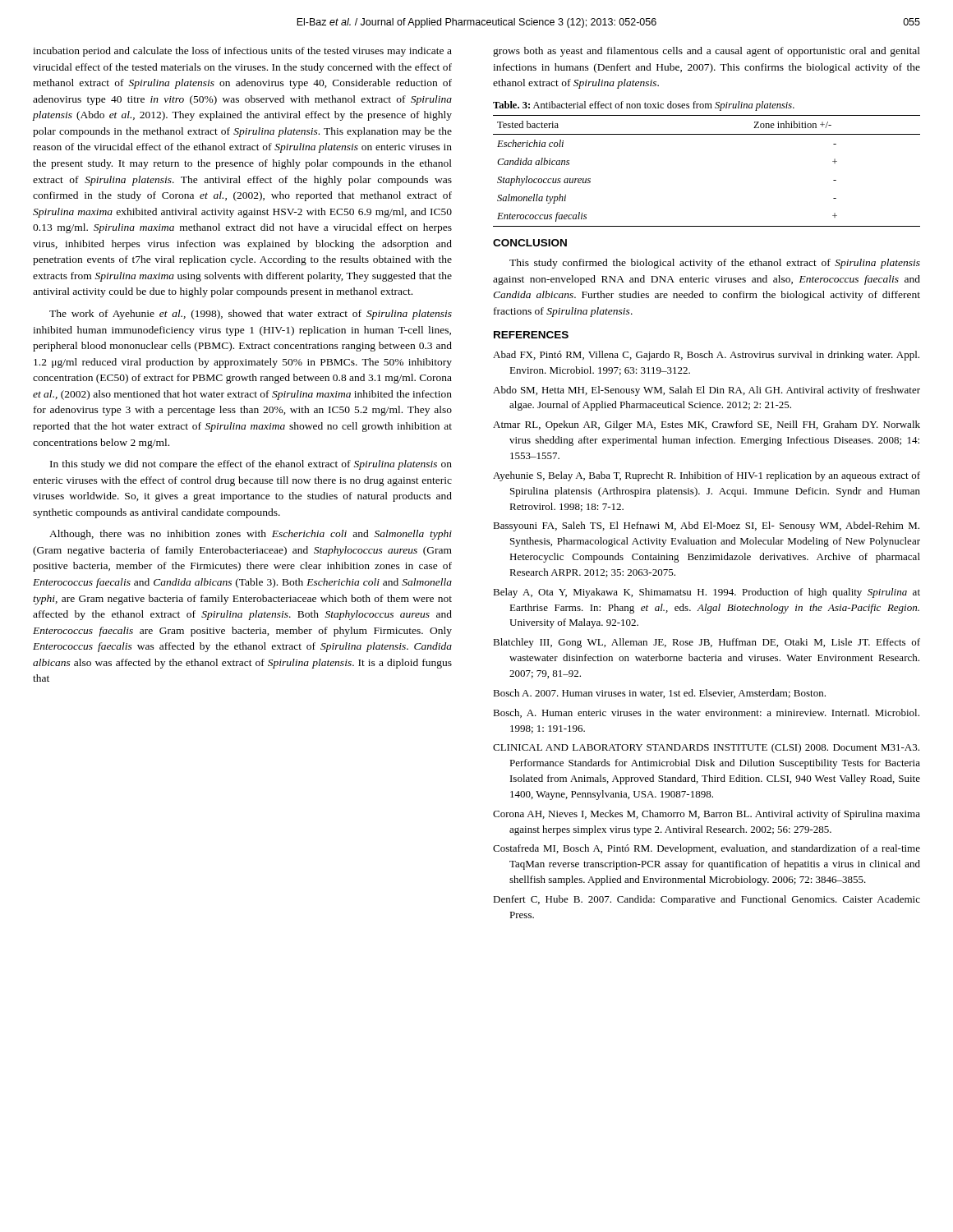Select the text block containing "Ayehunie S, Belay A, Baba T,"
Viewport: 953px width, 1232px height.
point(707,491)
